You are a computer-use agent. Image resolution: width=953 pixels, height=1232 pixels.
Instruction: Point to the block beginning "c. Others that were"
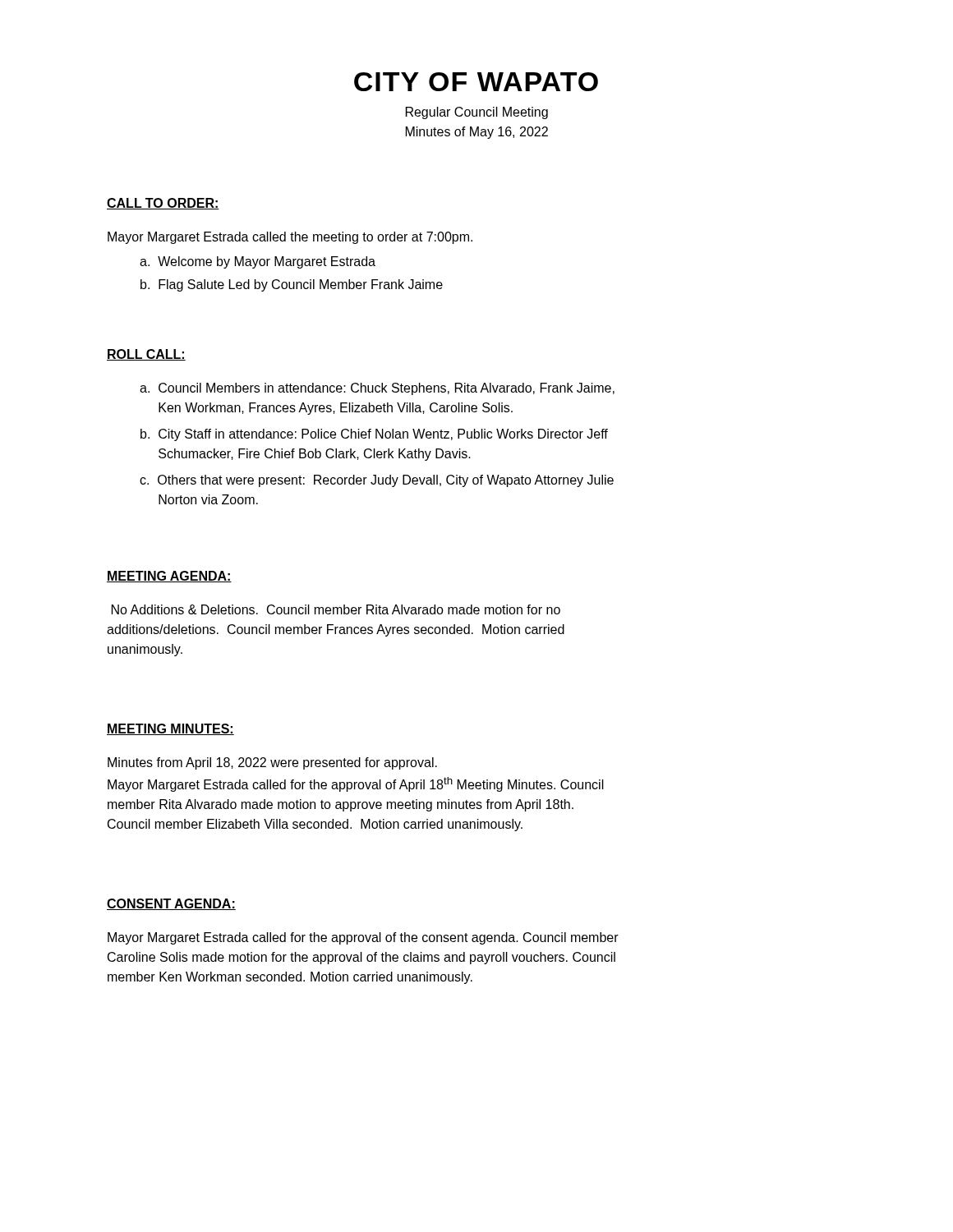[377, 490]
